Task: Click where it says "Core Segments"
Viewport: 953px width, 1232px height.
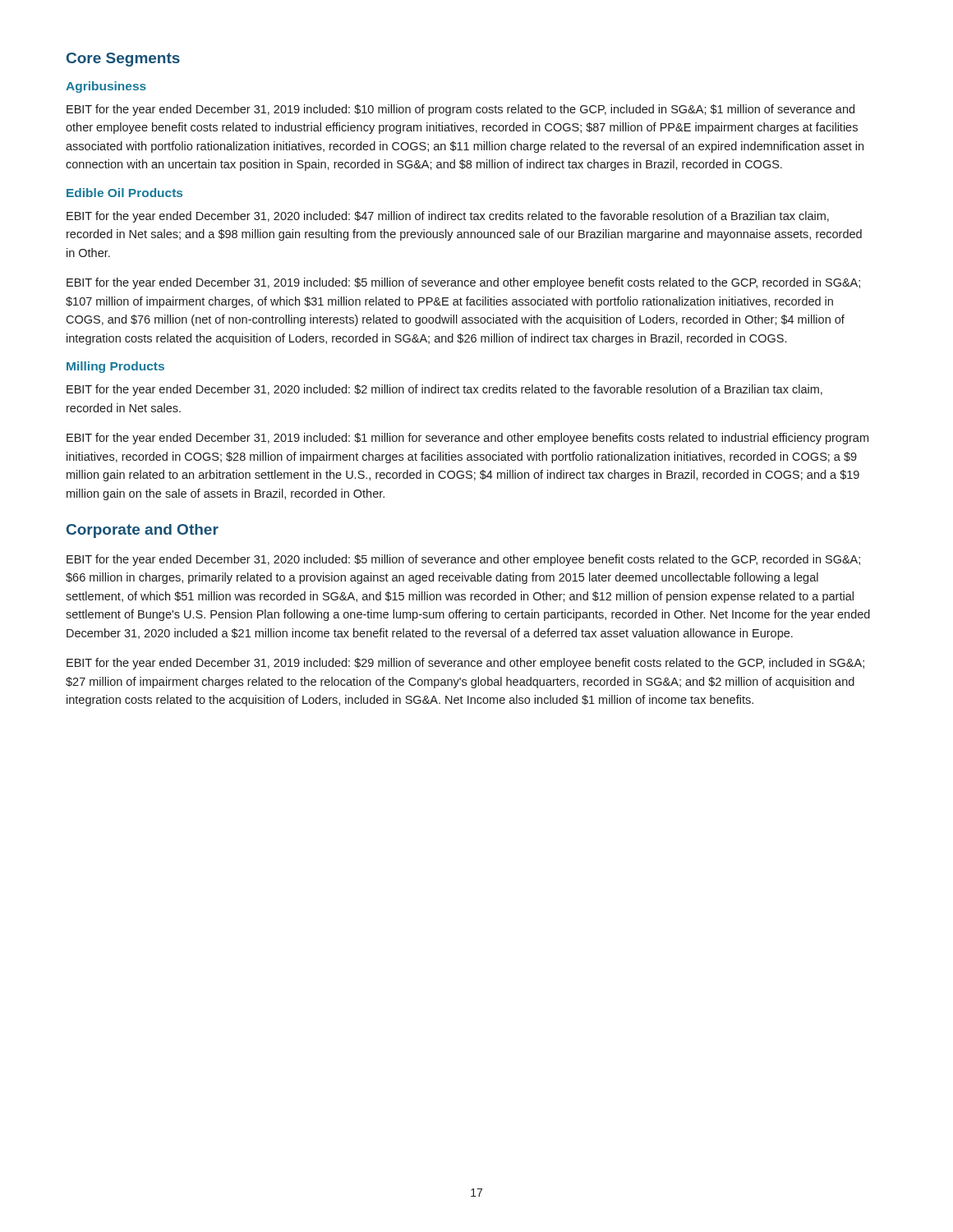Action: pyautogui.click(x=123, y=58)
